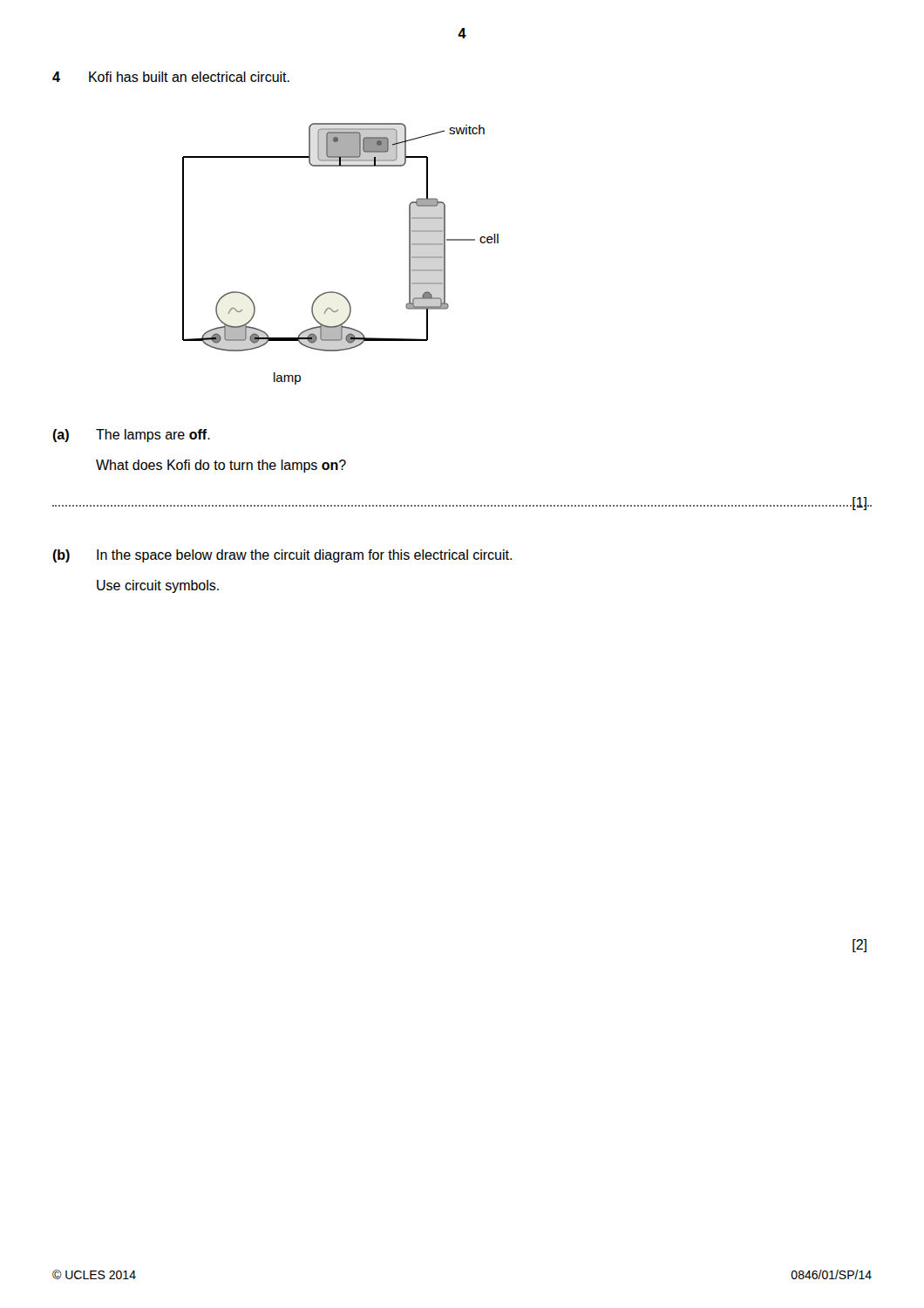
Task: Click on the illustration
Action: pyautogui.click(x=340, y=253)
